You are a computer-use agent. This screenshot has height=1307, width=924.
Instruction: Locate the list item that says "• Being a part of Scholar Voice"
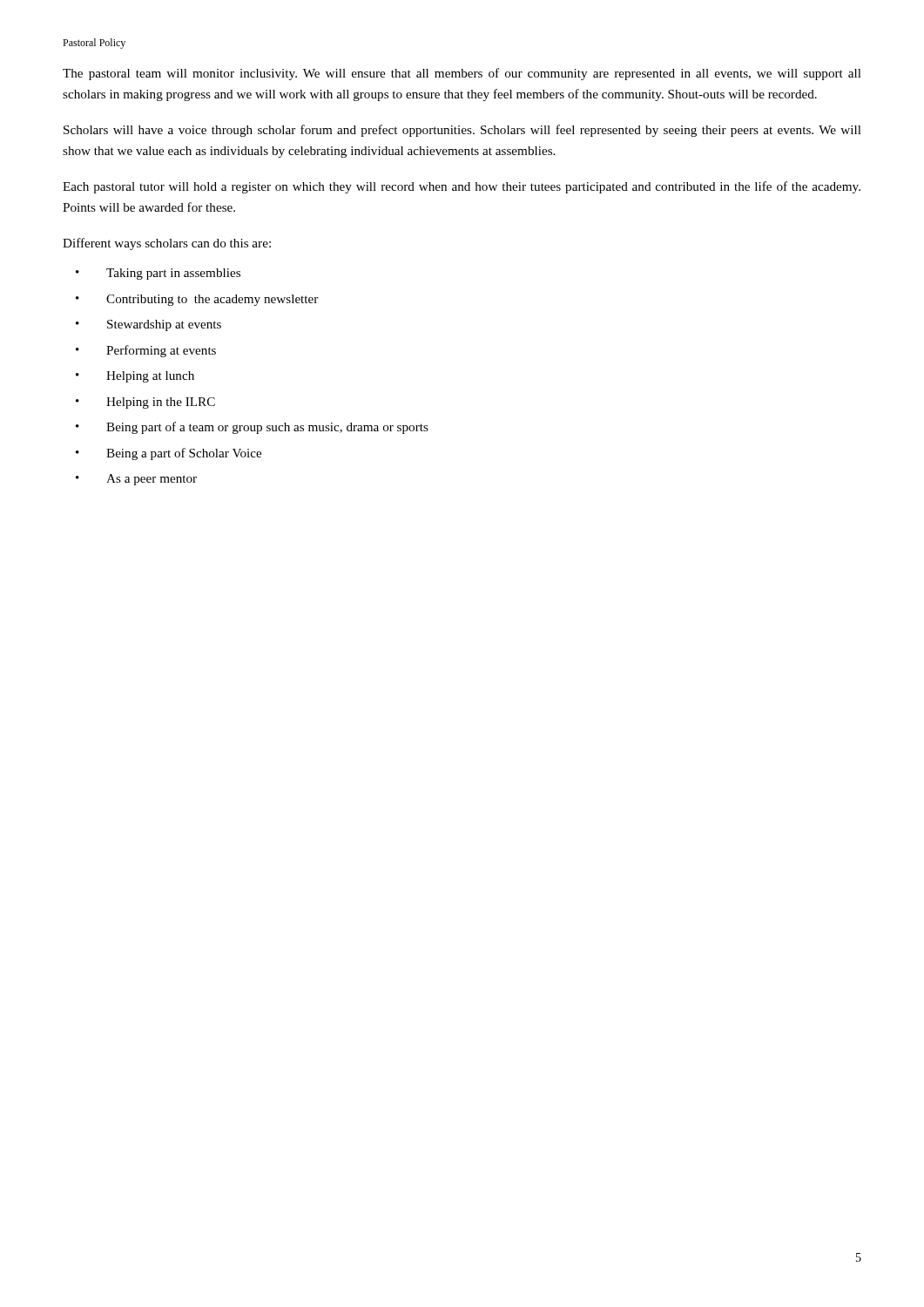(169, 454)
